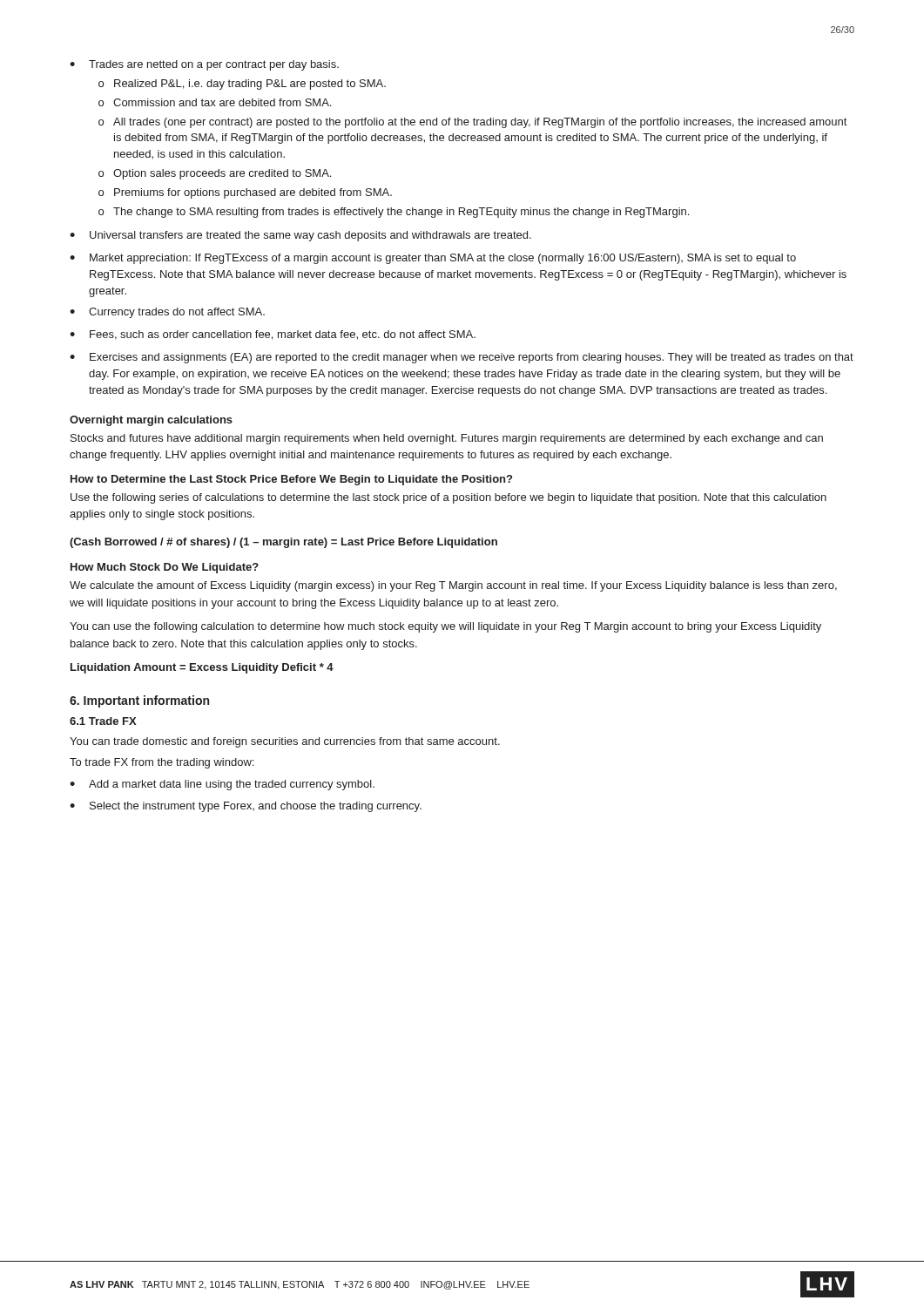Select the list item that reads "• Select the instrument type Forex, and"

(246, 807)
